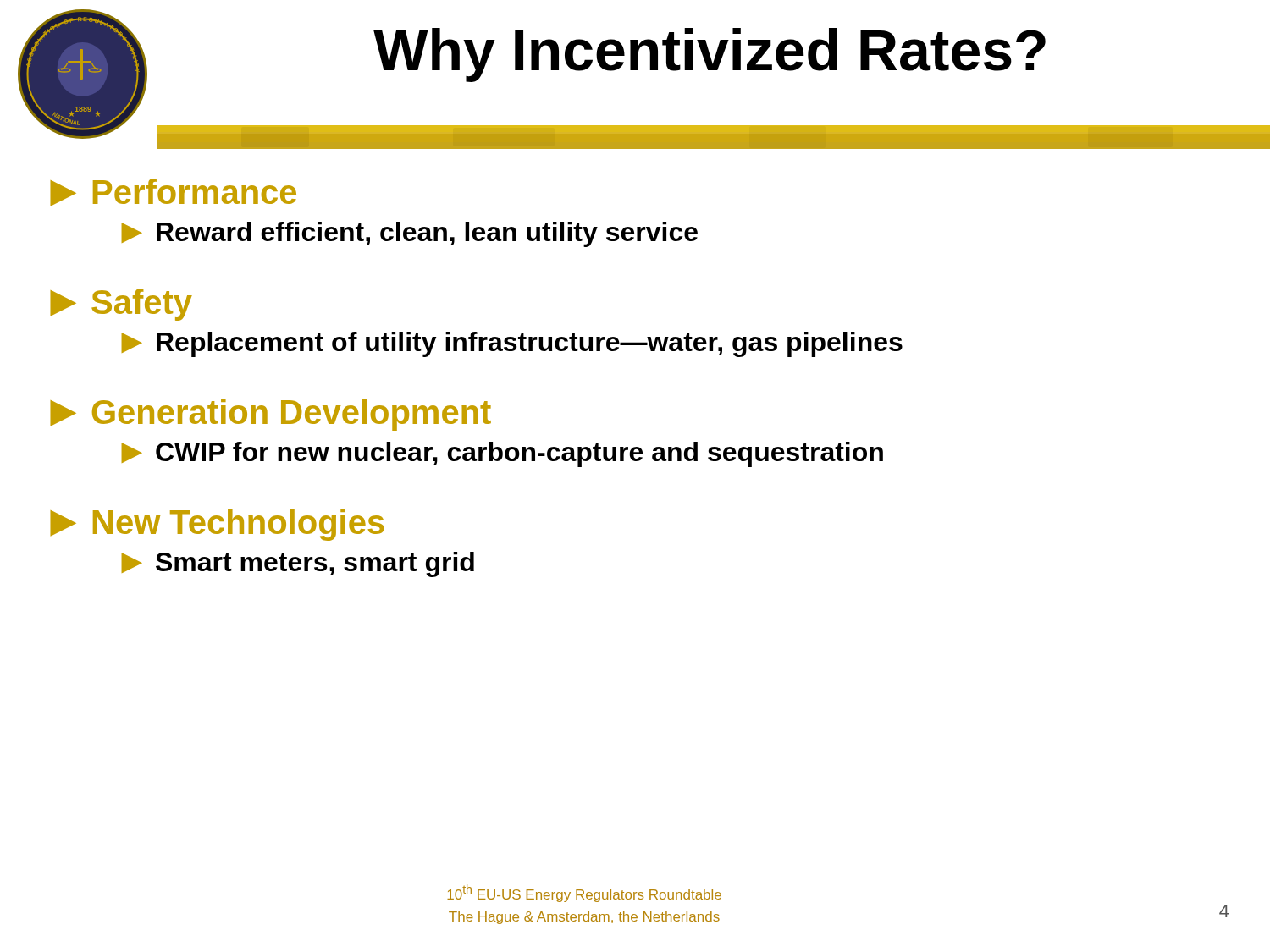The width and height of the screenshot is (1270, 952).
Task: Navigate to the block starting "▶ Performance"
Action: 174,192
